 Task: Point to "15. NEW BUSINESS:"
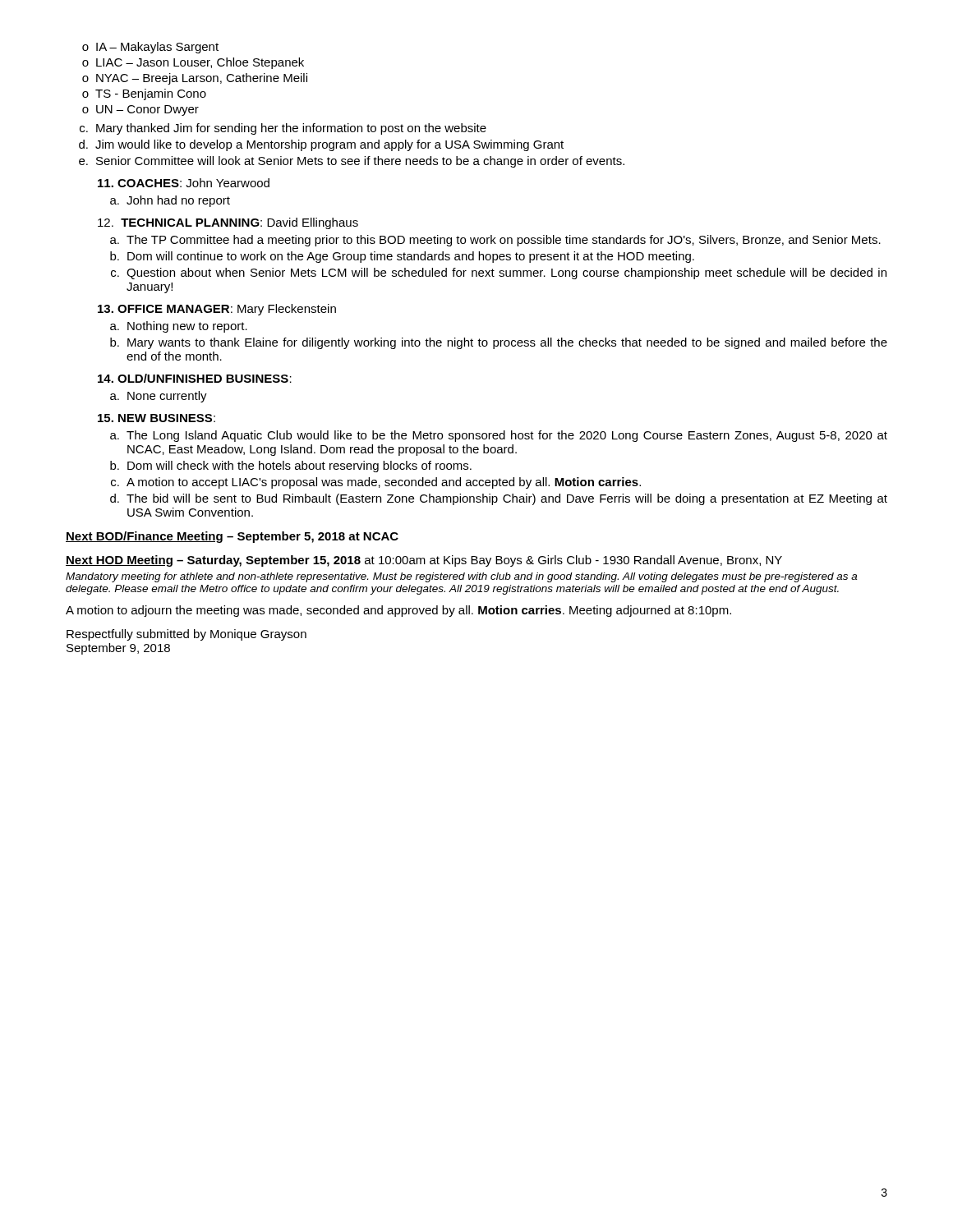[157, 418]
